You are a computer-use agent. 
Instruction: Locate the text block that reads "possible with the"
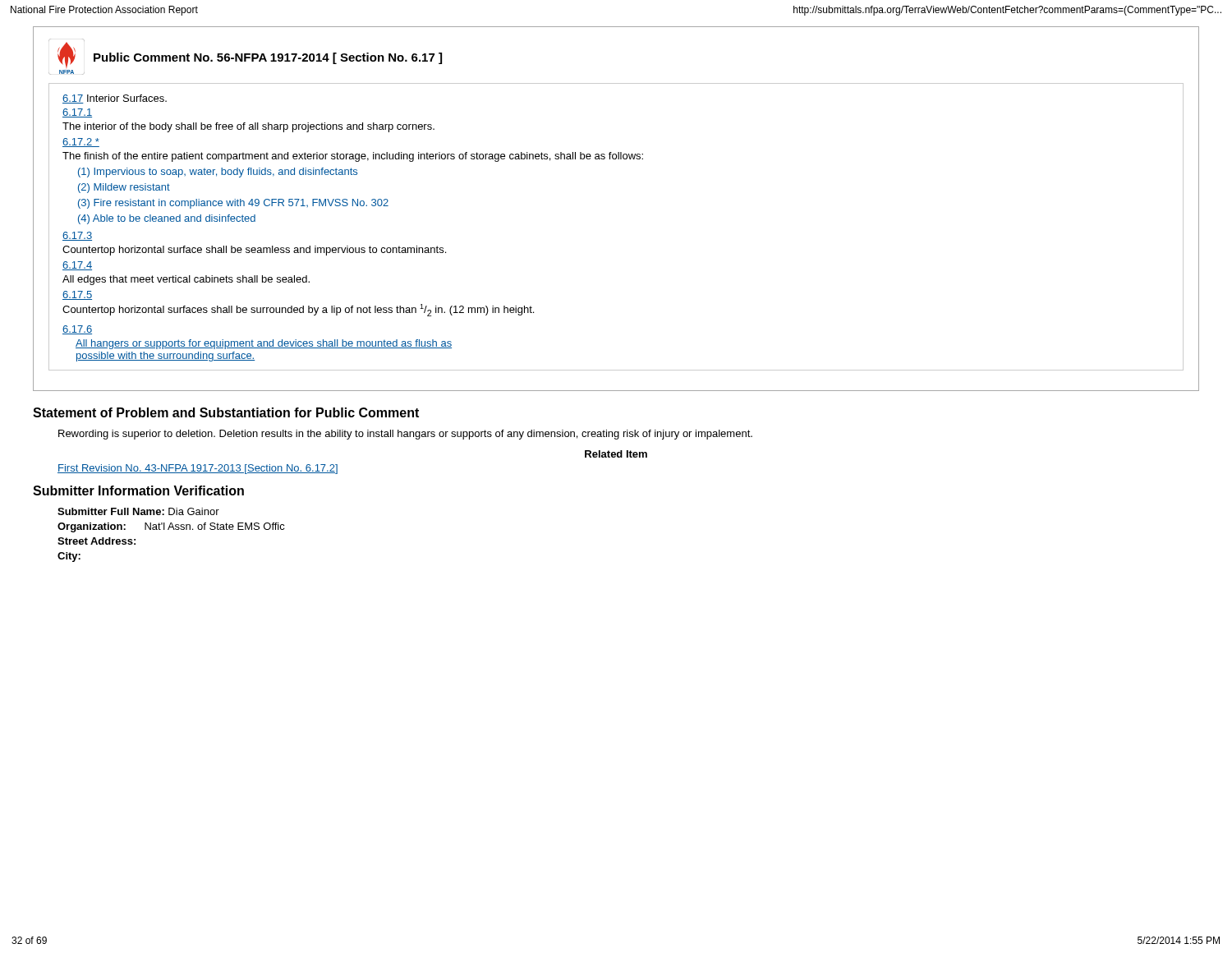click(x=165, y=355)
